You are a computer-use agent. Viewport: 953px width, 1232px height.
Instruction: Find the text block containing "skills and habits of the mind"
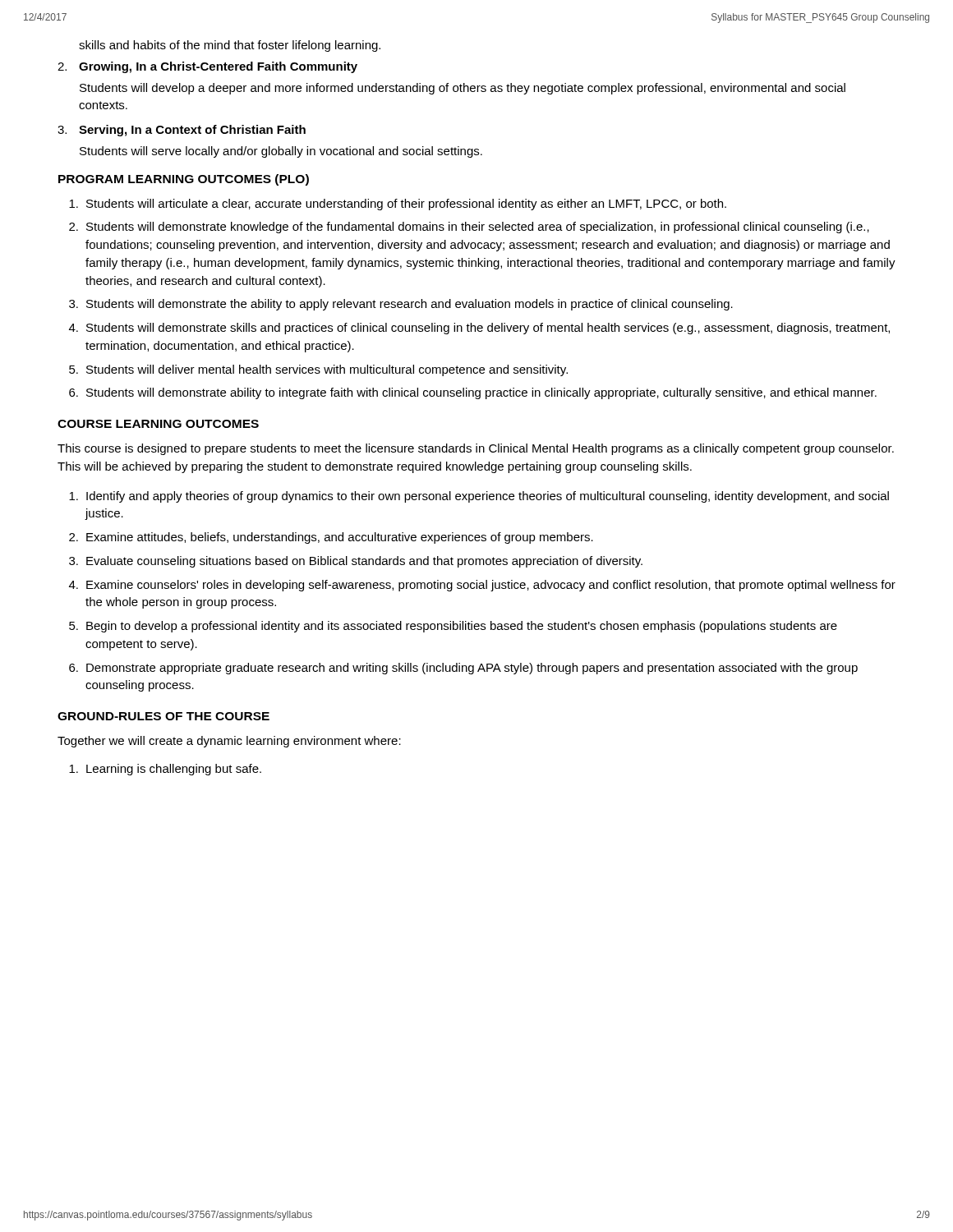[230, 45]
